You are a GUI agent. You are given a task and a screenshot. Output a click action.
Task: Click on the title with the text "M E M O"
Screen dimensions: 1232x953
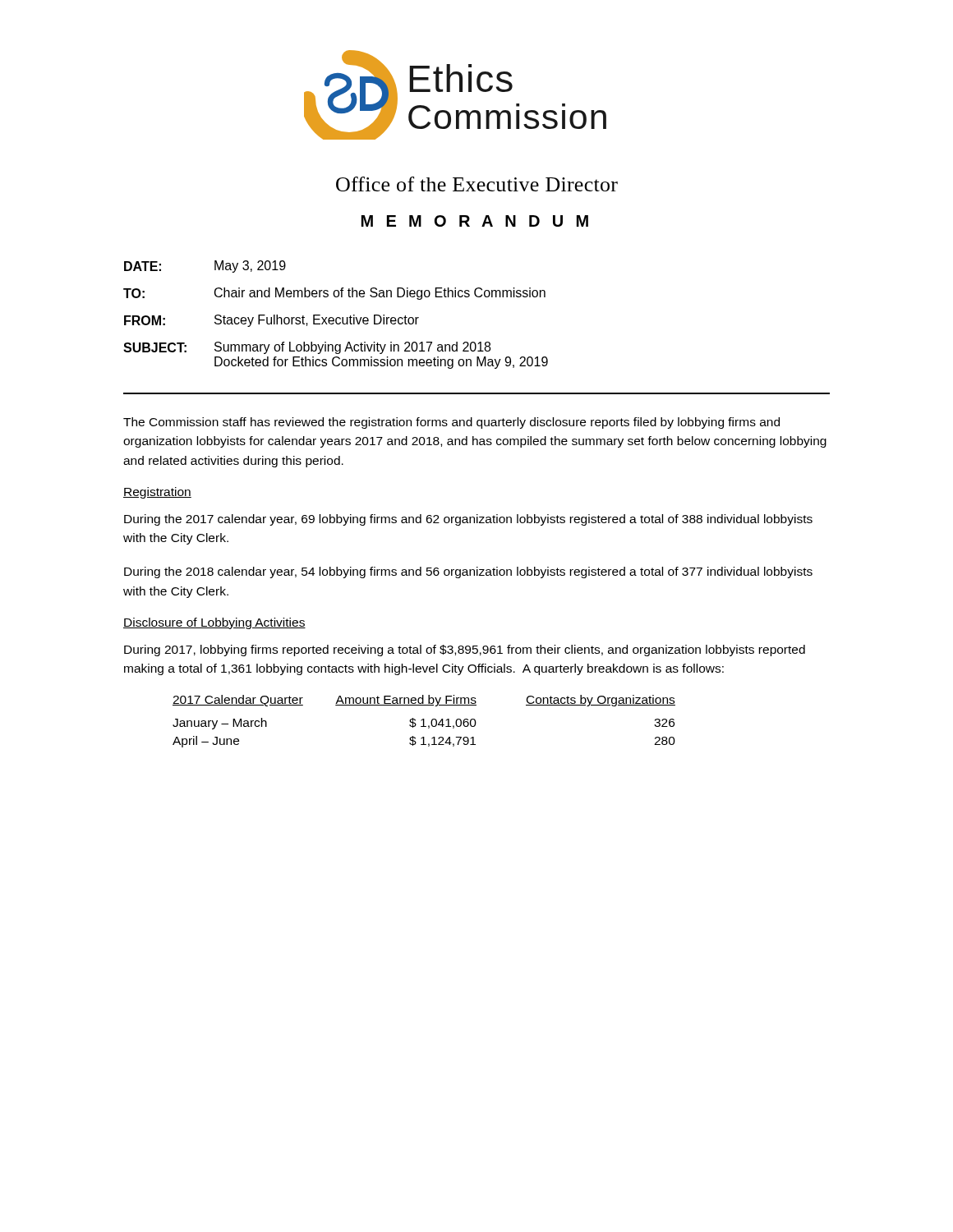476,221
